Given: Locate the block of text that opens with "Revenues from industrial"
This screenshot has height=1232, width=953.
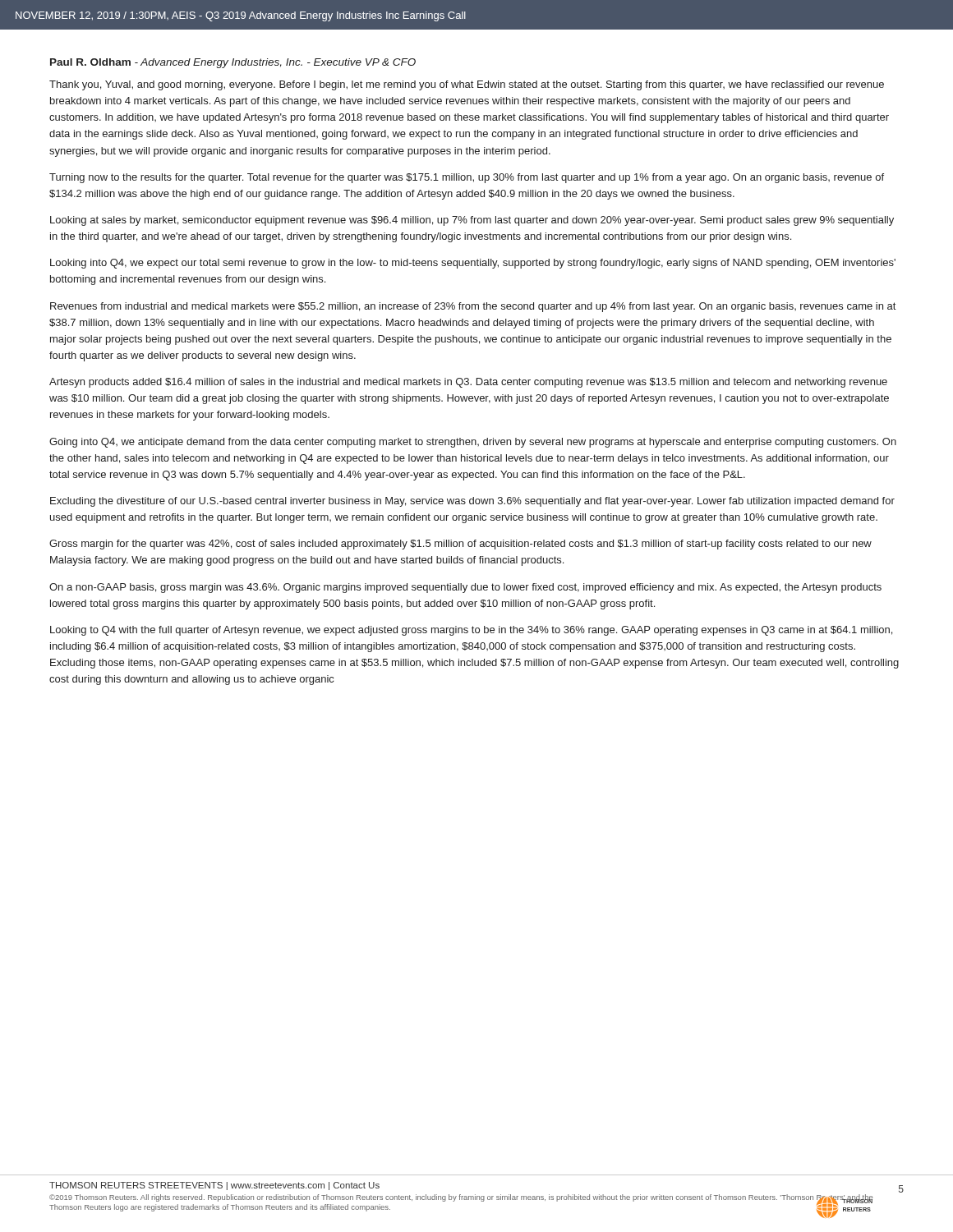Looking at the screenshot, I should (473, 330).
